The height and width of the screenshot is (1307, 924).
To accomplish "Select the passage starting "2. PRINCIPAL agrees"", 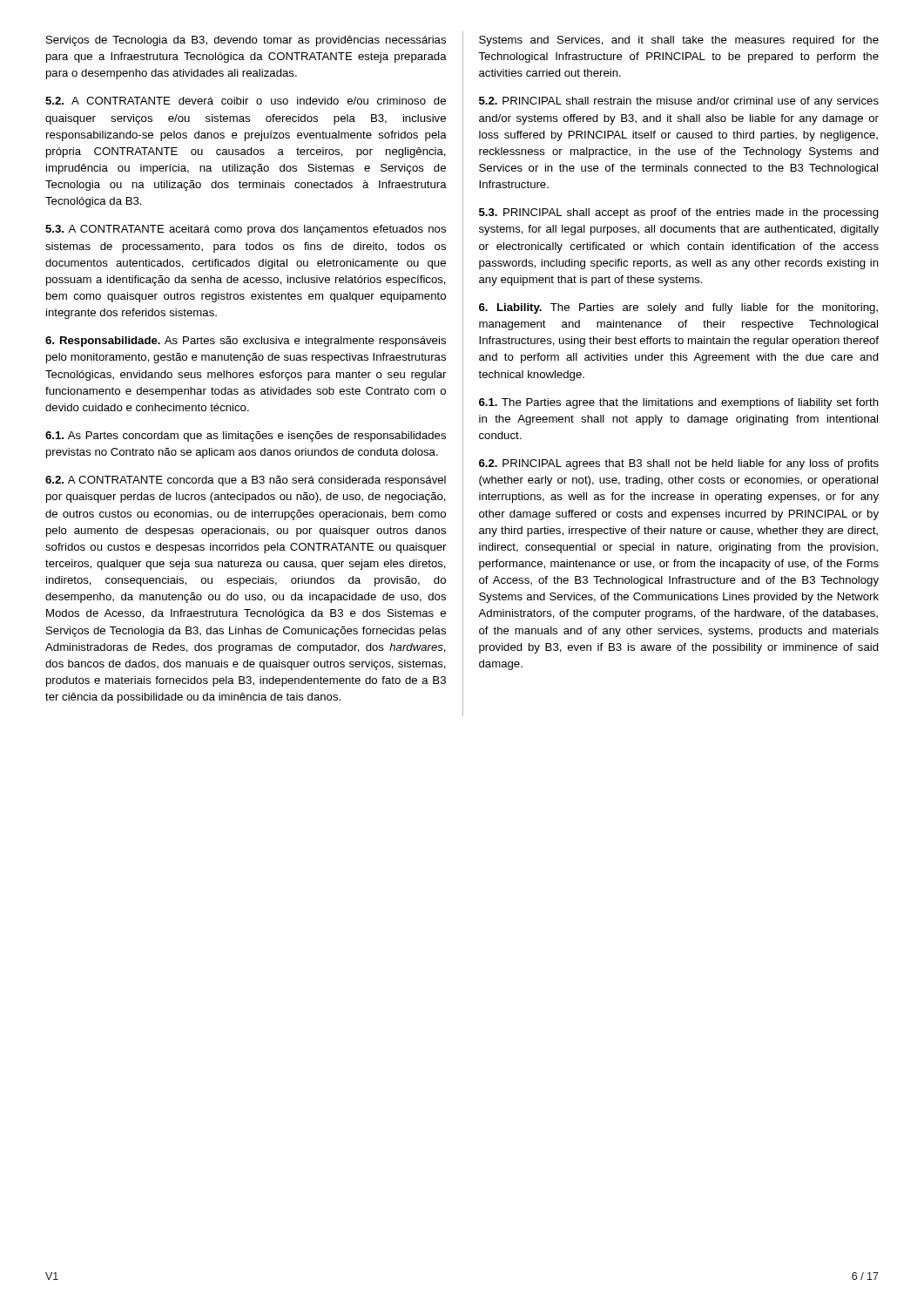I will pyautogui.click(x=679, y=563).
